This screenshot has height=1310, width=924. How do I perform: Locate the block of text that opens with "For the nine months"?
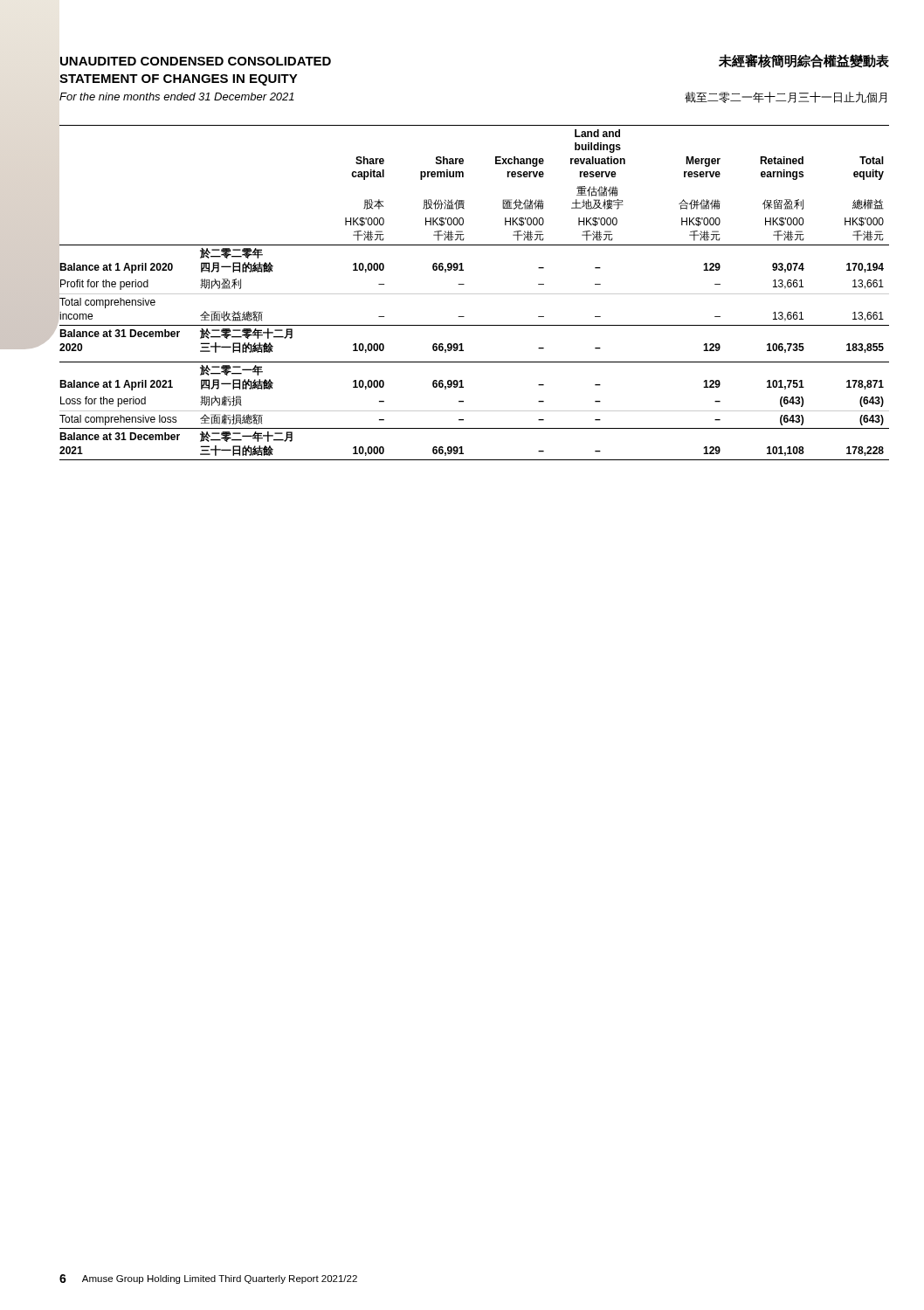(x=177, y=96)
